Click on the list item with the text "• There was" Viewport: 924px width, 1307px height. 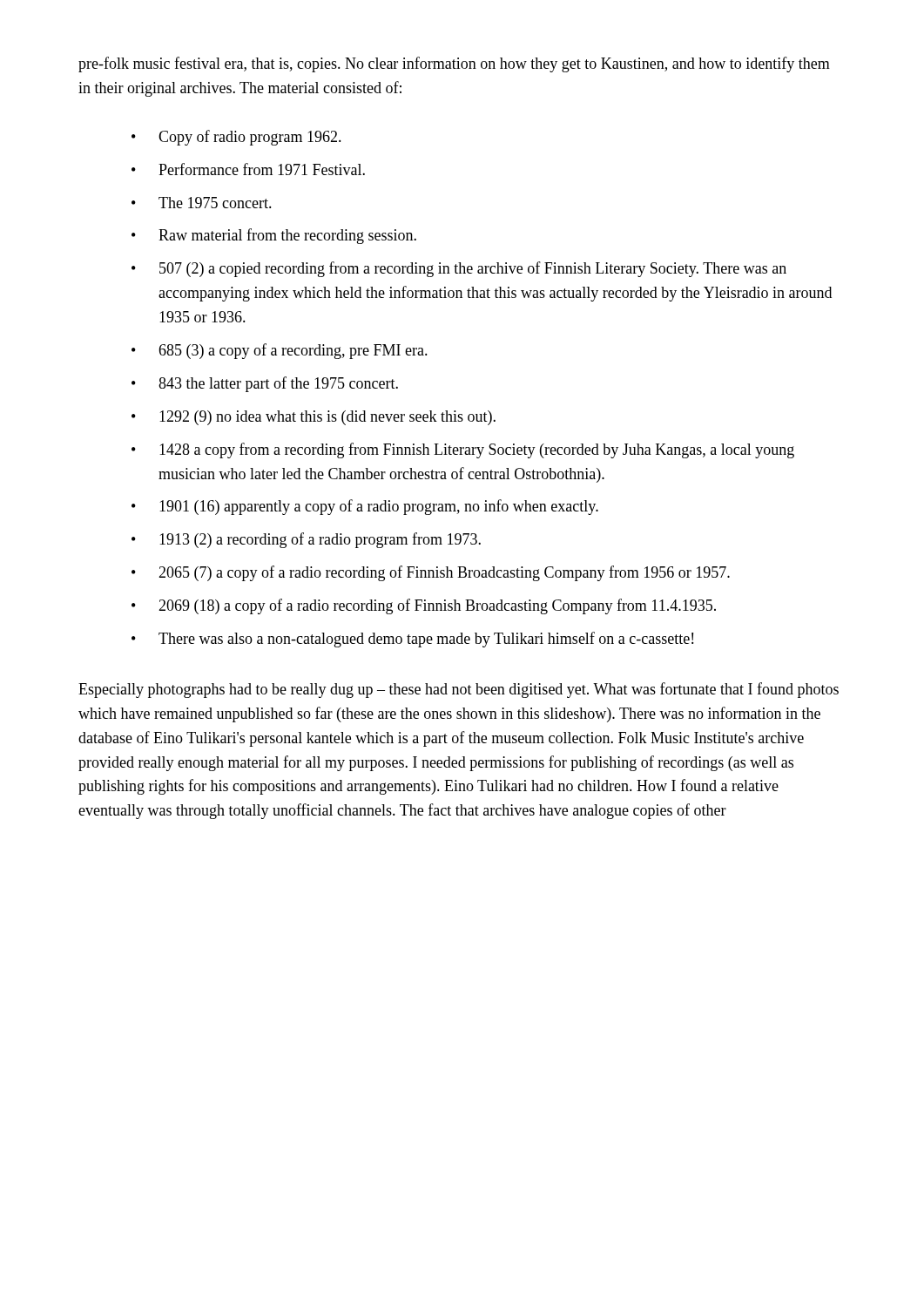(488, 640)
